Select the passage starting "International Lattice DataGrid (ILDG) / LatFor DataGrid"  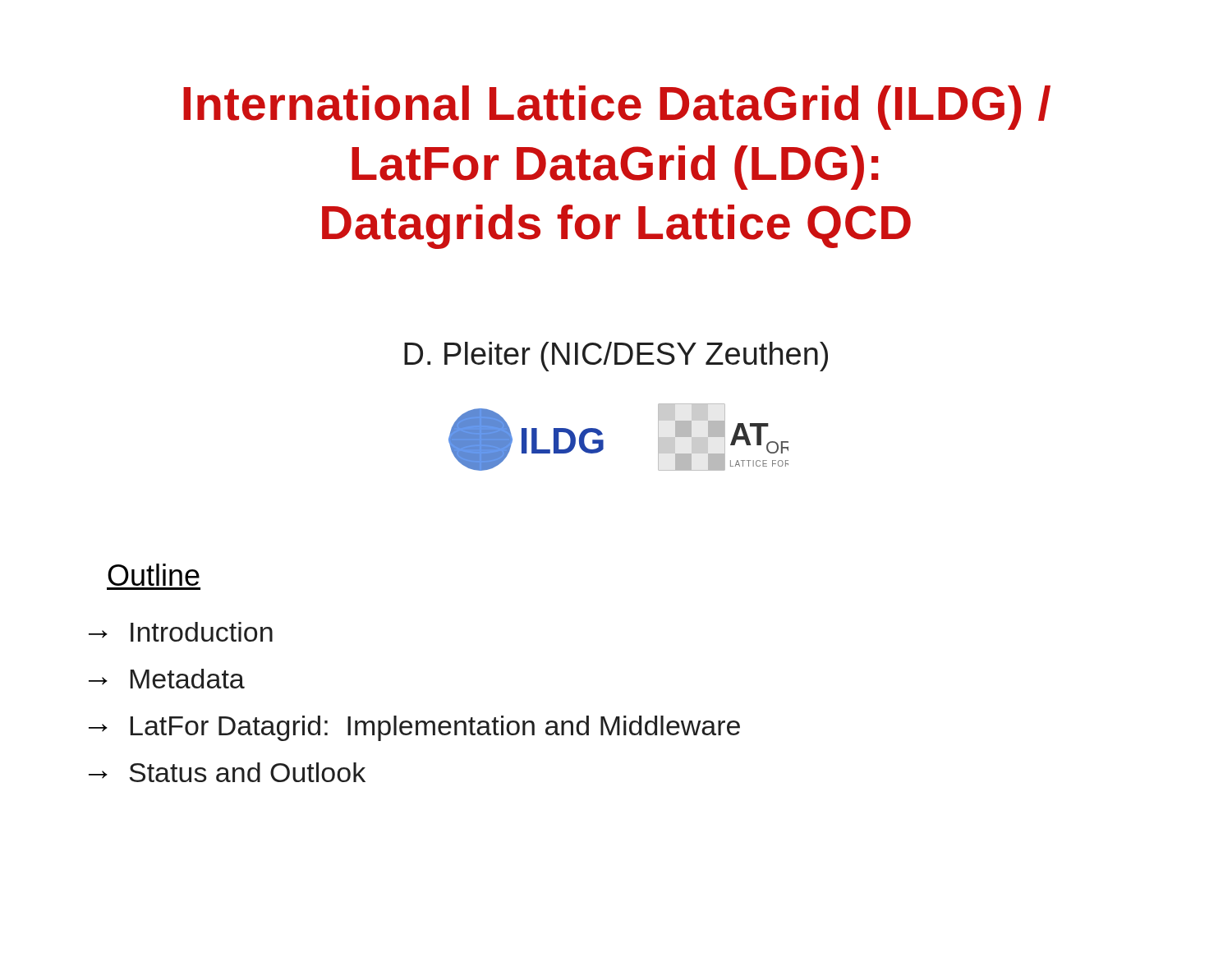[x=616, y=163]
